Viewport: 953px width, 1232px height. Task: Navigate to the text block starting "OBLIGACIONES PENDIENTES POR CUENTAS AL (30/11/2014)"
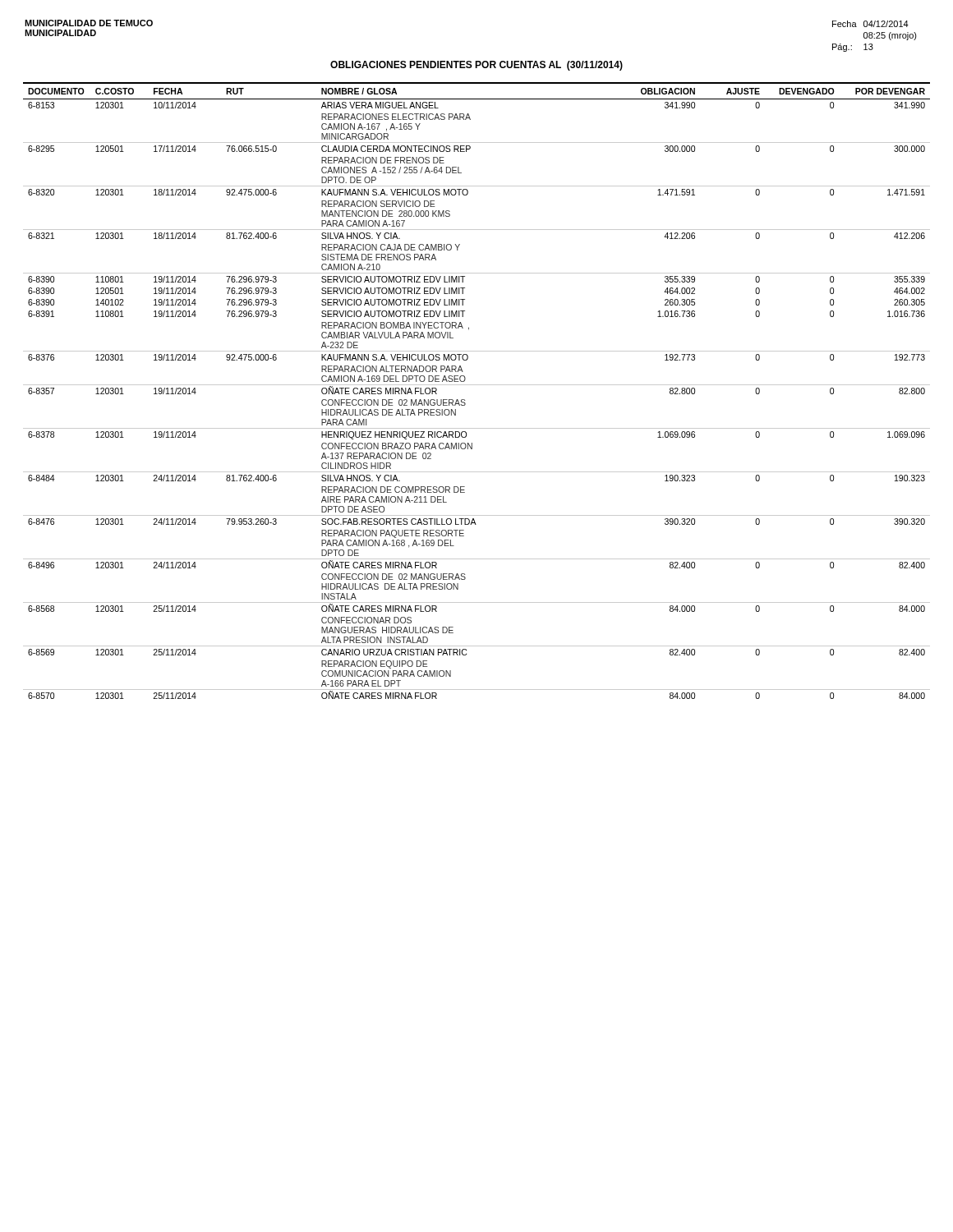pyautogui.click(x=476, y=65)
